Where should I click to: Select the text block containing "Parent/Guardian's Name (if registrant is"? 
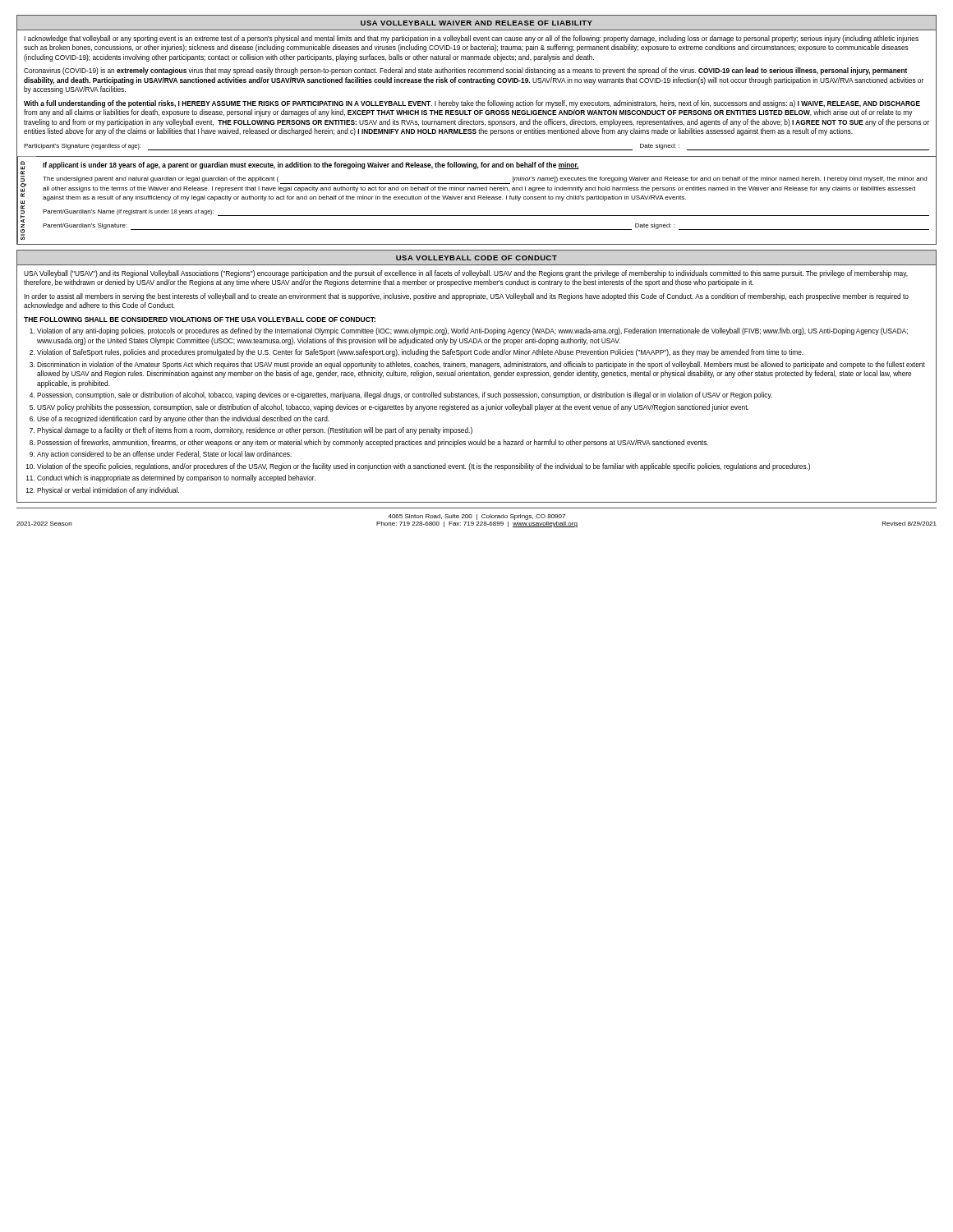tap(486, 211)
